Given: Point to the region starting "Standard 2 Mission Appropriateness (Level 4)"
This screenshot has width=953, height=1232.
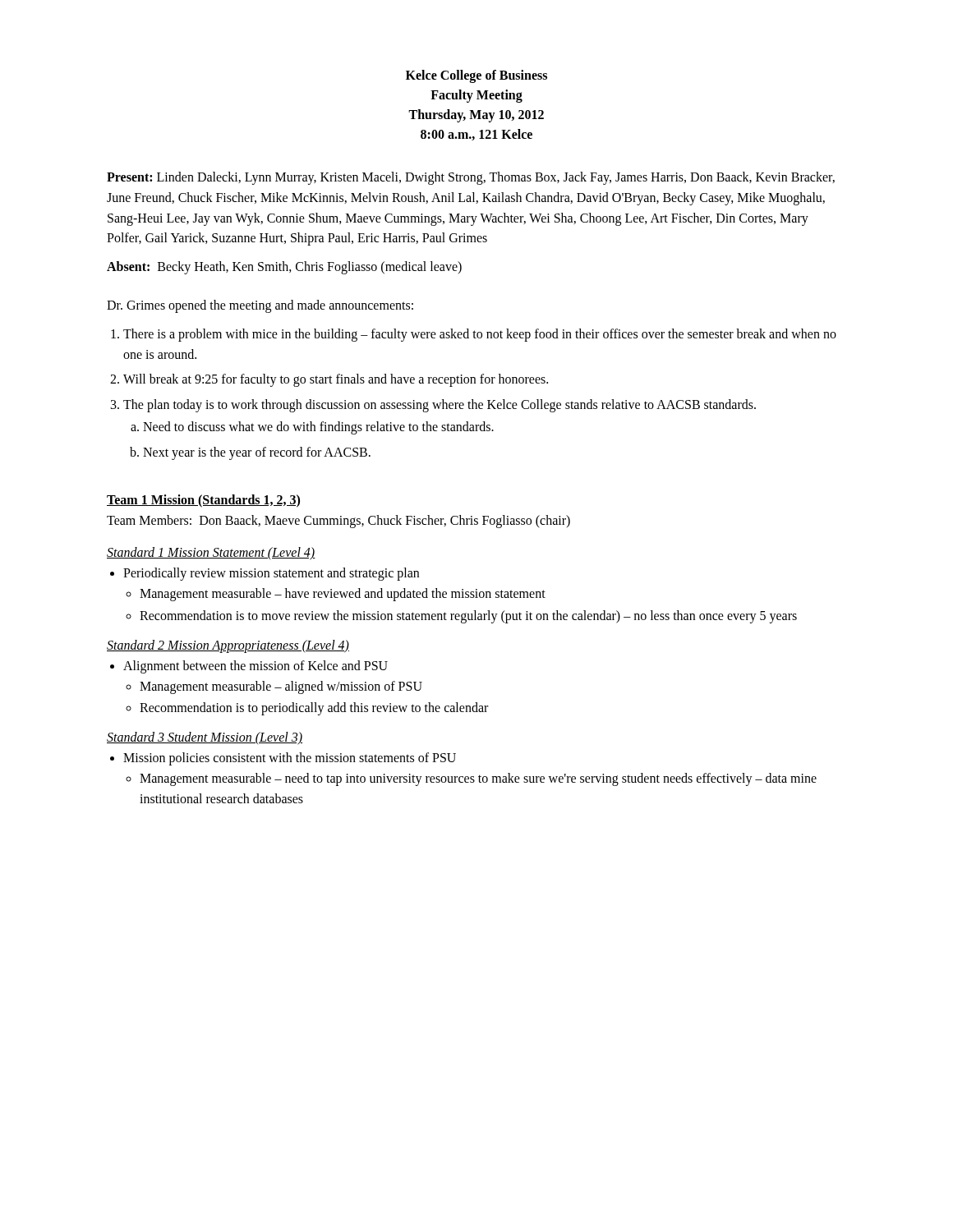Looking at the screenshot, I should point(228,645).
